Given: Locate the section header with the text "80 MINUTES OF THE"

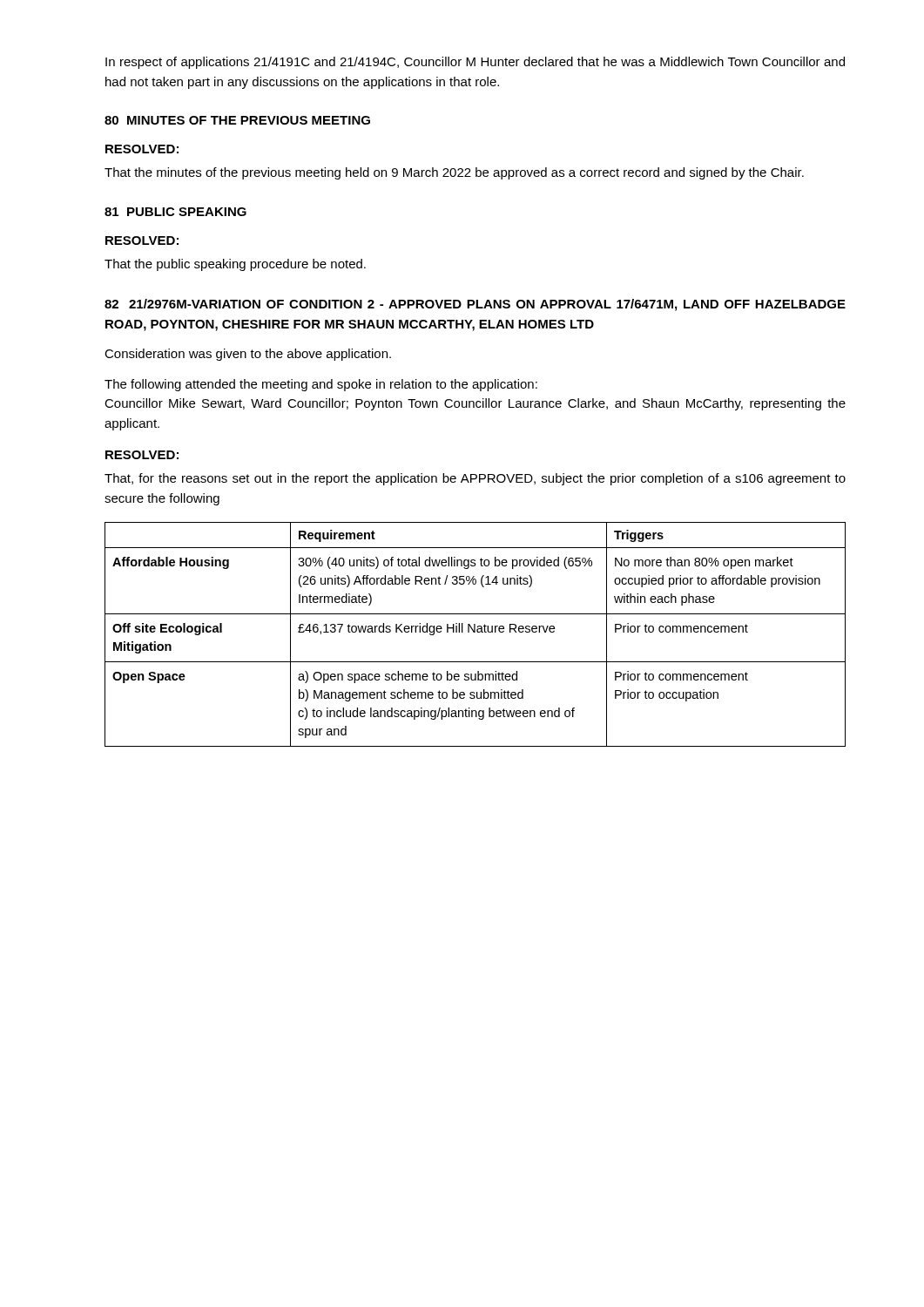Looking at the screenshot, I should tap(238, 120).
